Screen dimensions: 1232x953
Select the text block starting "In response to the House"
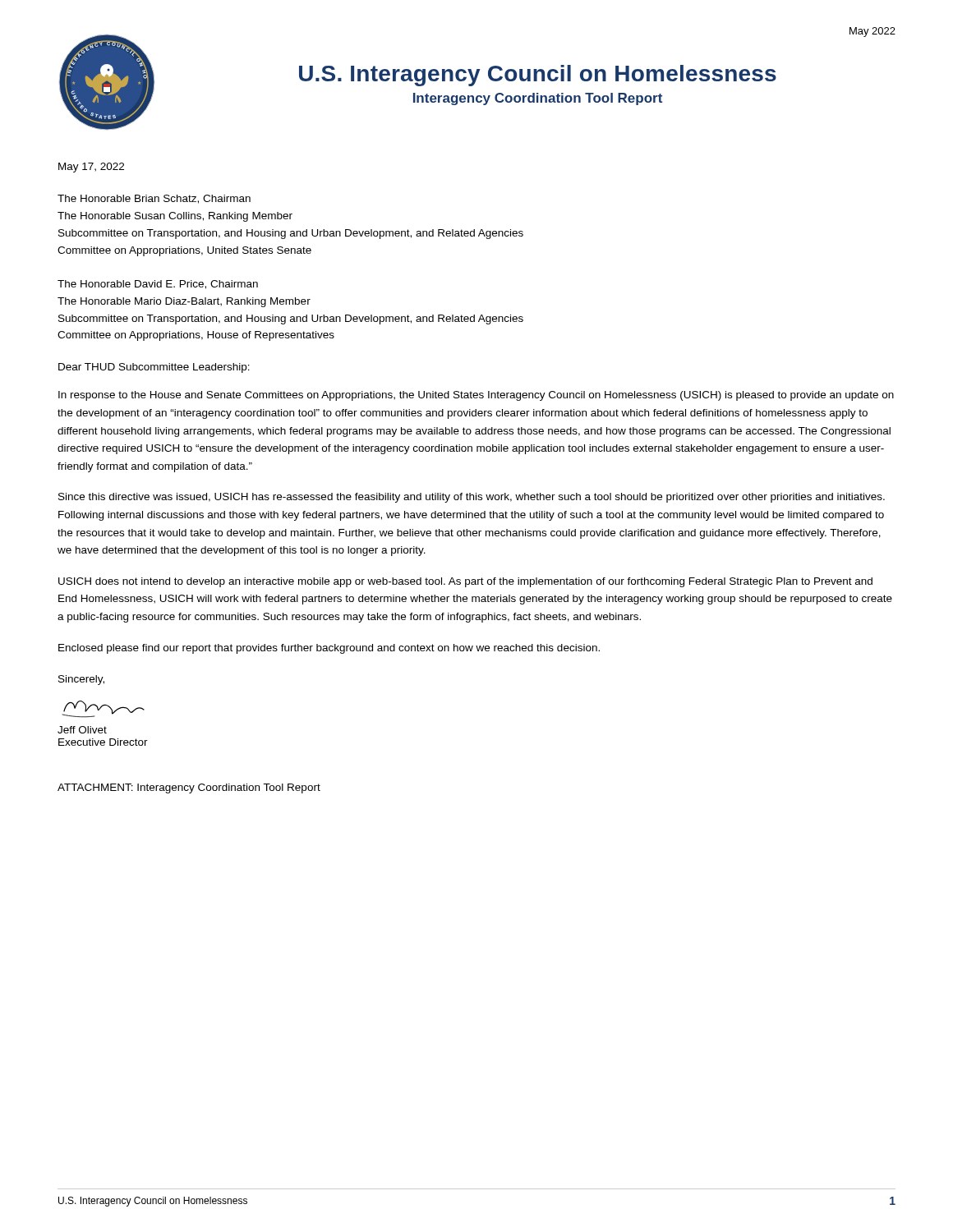(476, 430)
